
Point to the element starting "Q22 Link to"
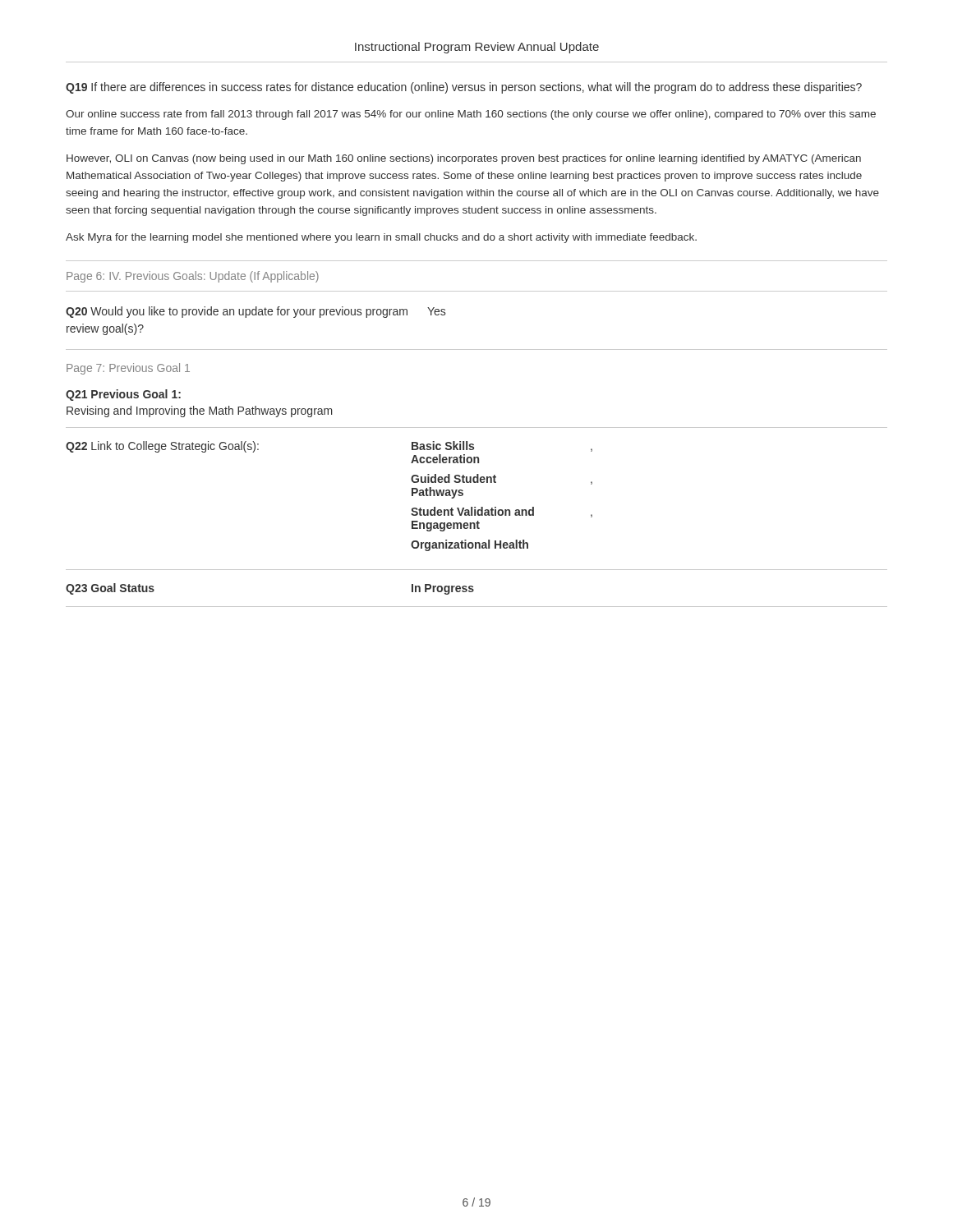tap(163, 446)
